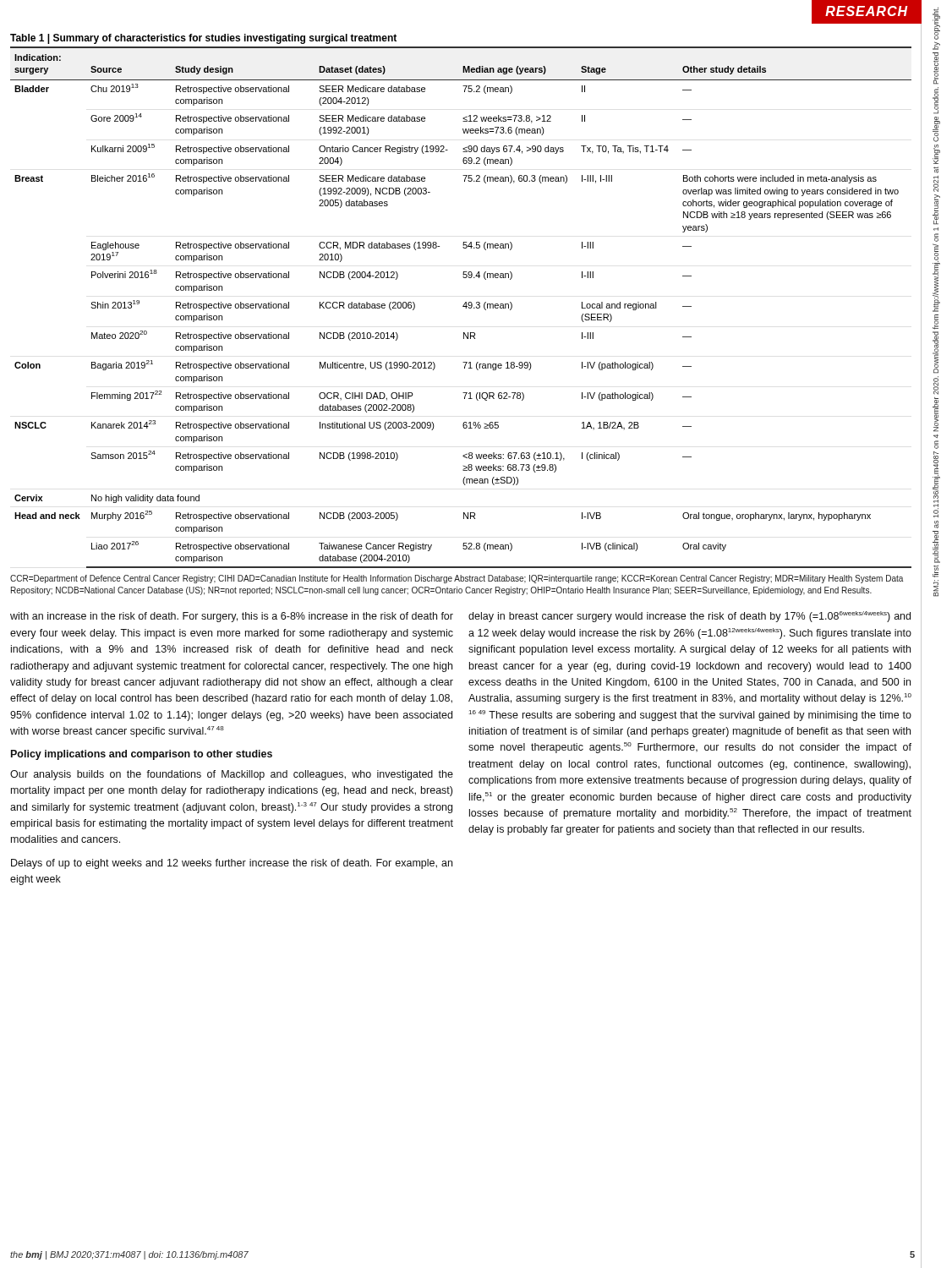Click on the footnote with the text "CCR=Department of Defence Central"
The width and height of the screenshot is (952, 1268).
[x=457, y=585]
